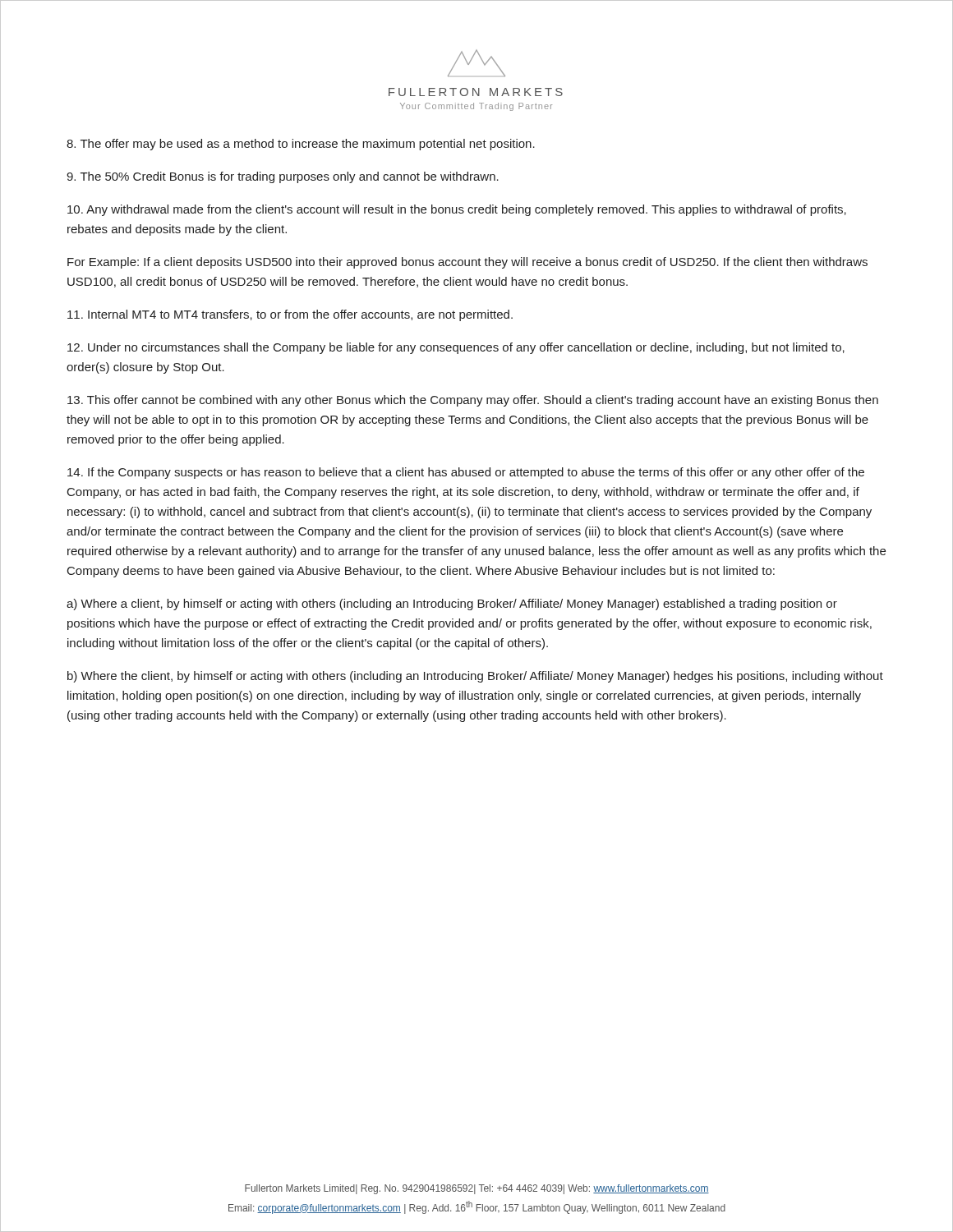Image resolution: width=953 pixels, height=1232 pixels.
Task: Find the block on this page that starts "b) Where the client, by himself or"
Action: tap(475, 695)
